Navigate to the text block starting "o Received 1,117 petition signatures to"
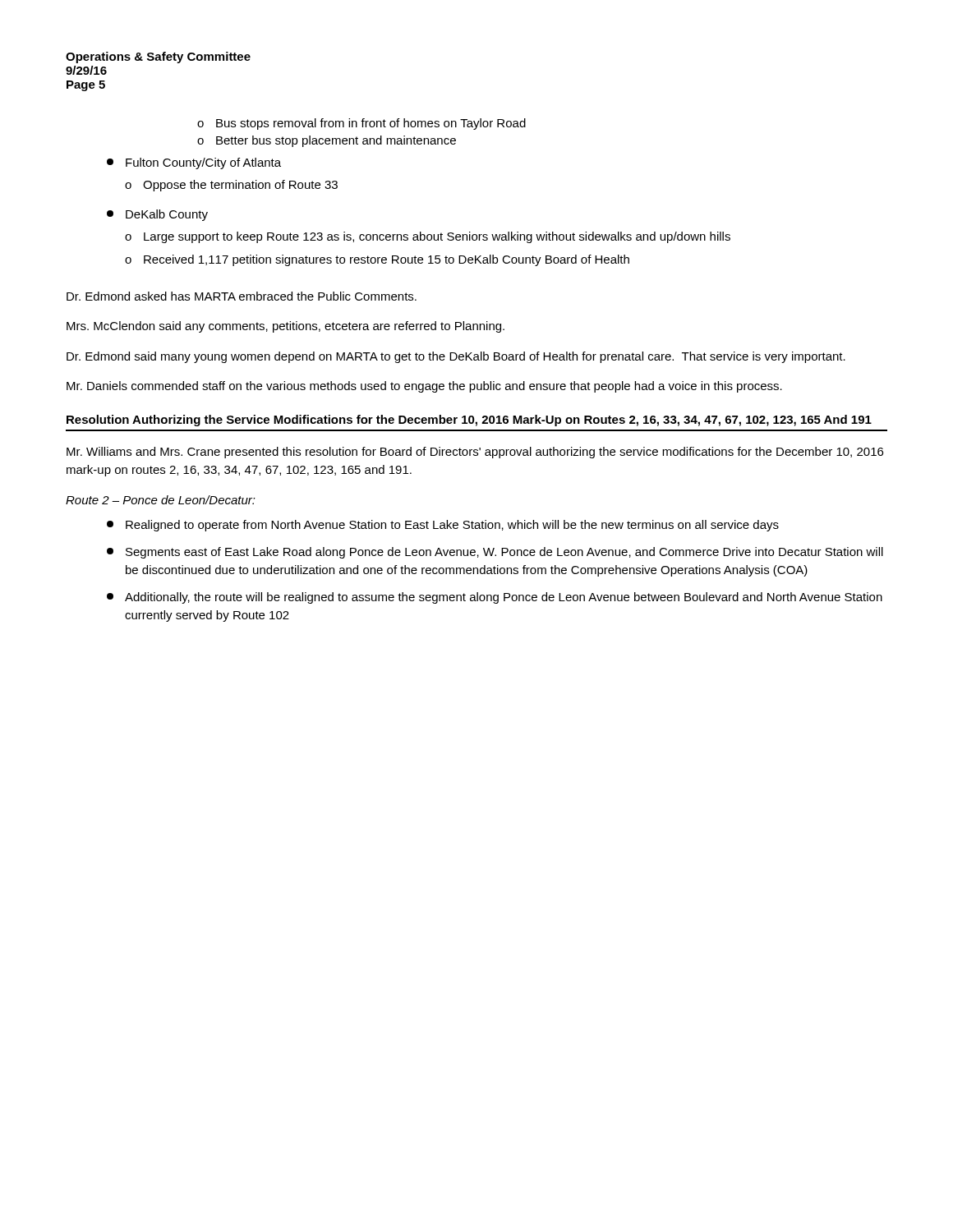Viewport: 953px width, 1232px height. pos(377,260)
